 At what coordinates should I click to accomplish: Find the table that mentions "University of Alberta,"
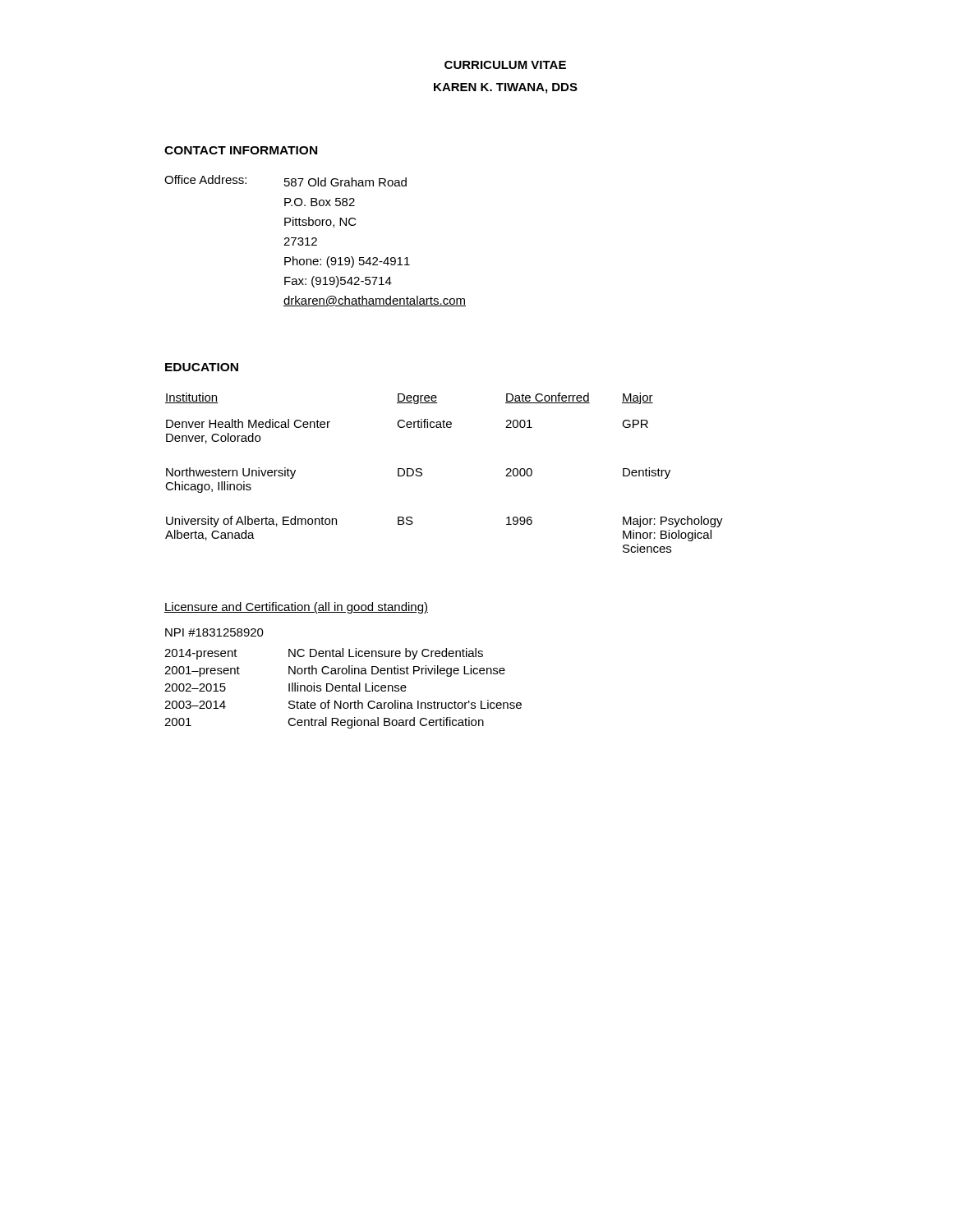point(505,482)
